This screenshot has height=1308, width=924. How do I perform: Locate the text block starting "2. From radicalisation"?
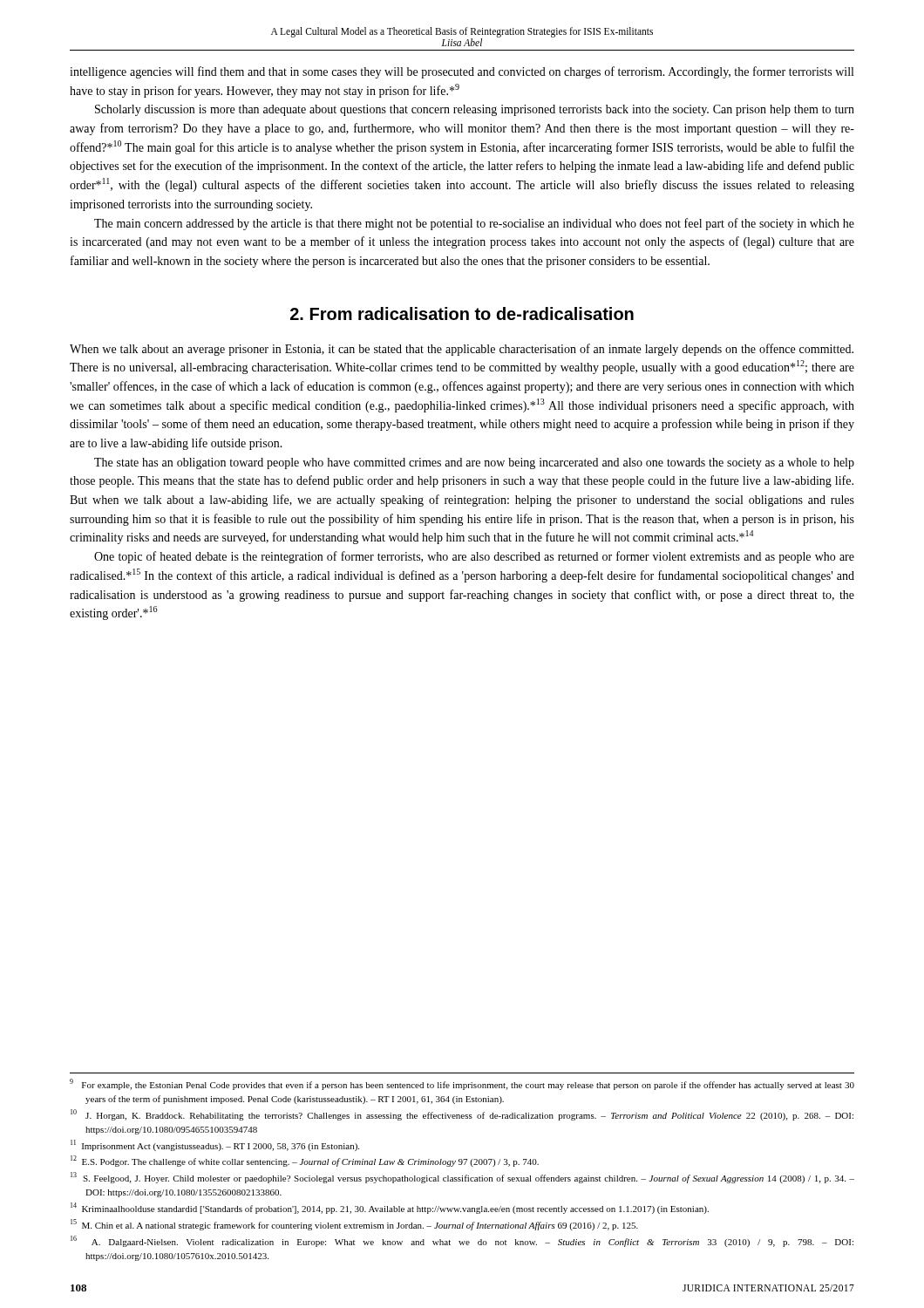coord(462,314)
